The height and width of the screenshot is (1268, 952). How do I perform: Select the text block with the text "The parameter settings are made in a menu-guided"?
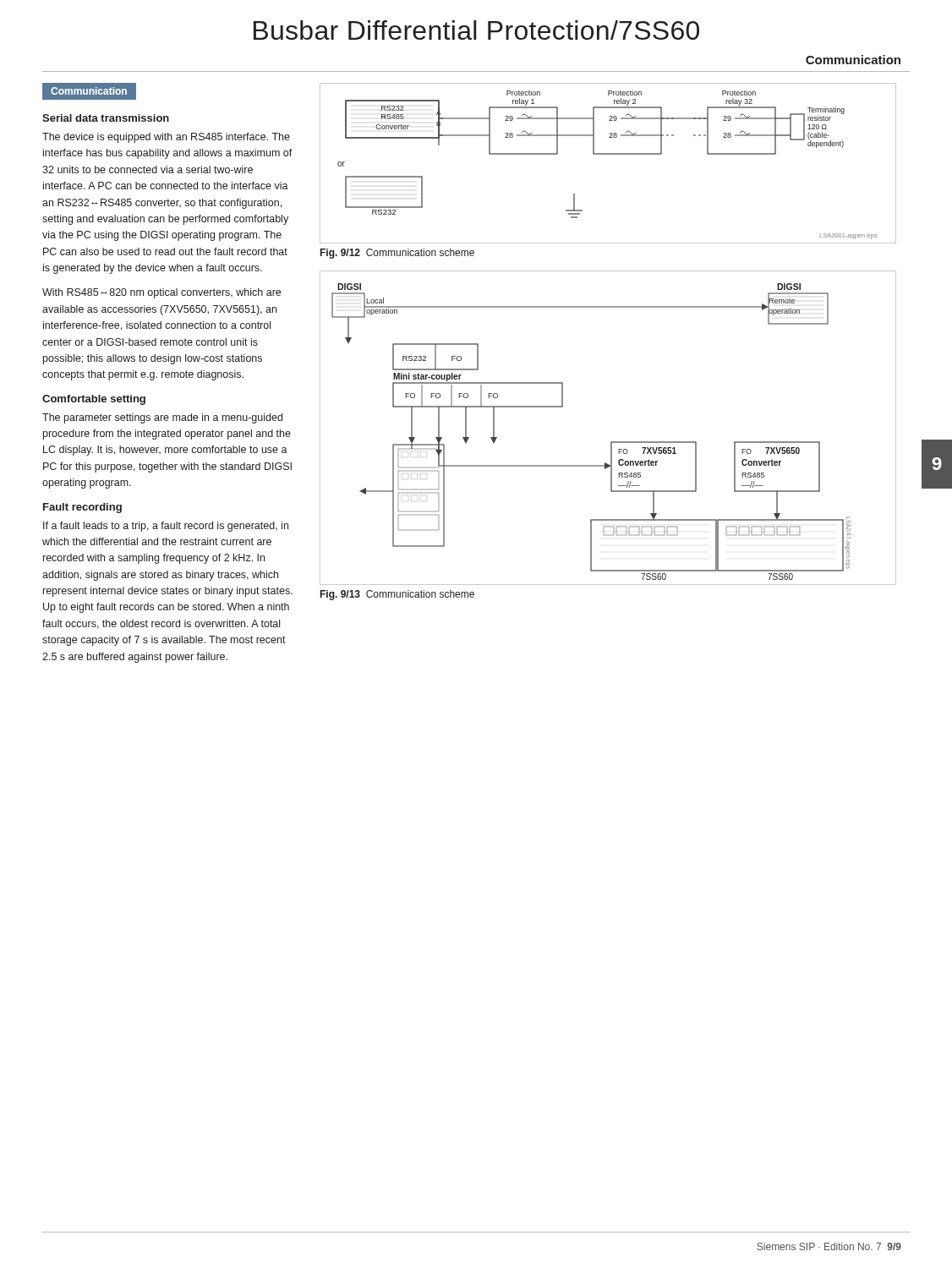tap(167, 450)
